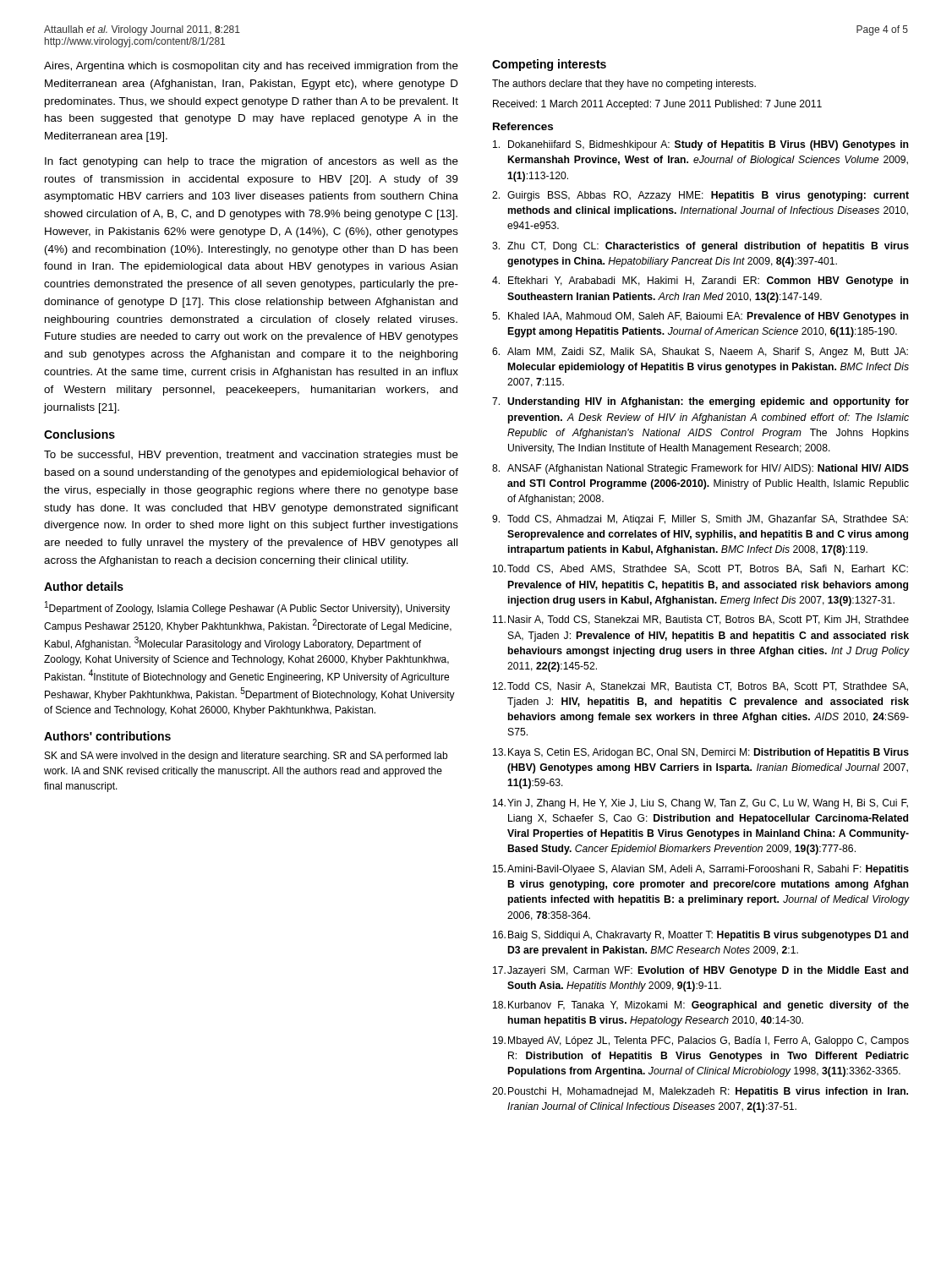Find the block on this page that starts "15. Amini-Bavil-Olyaee S, Alavian SM,"

700,892
